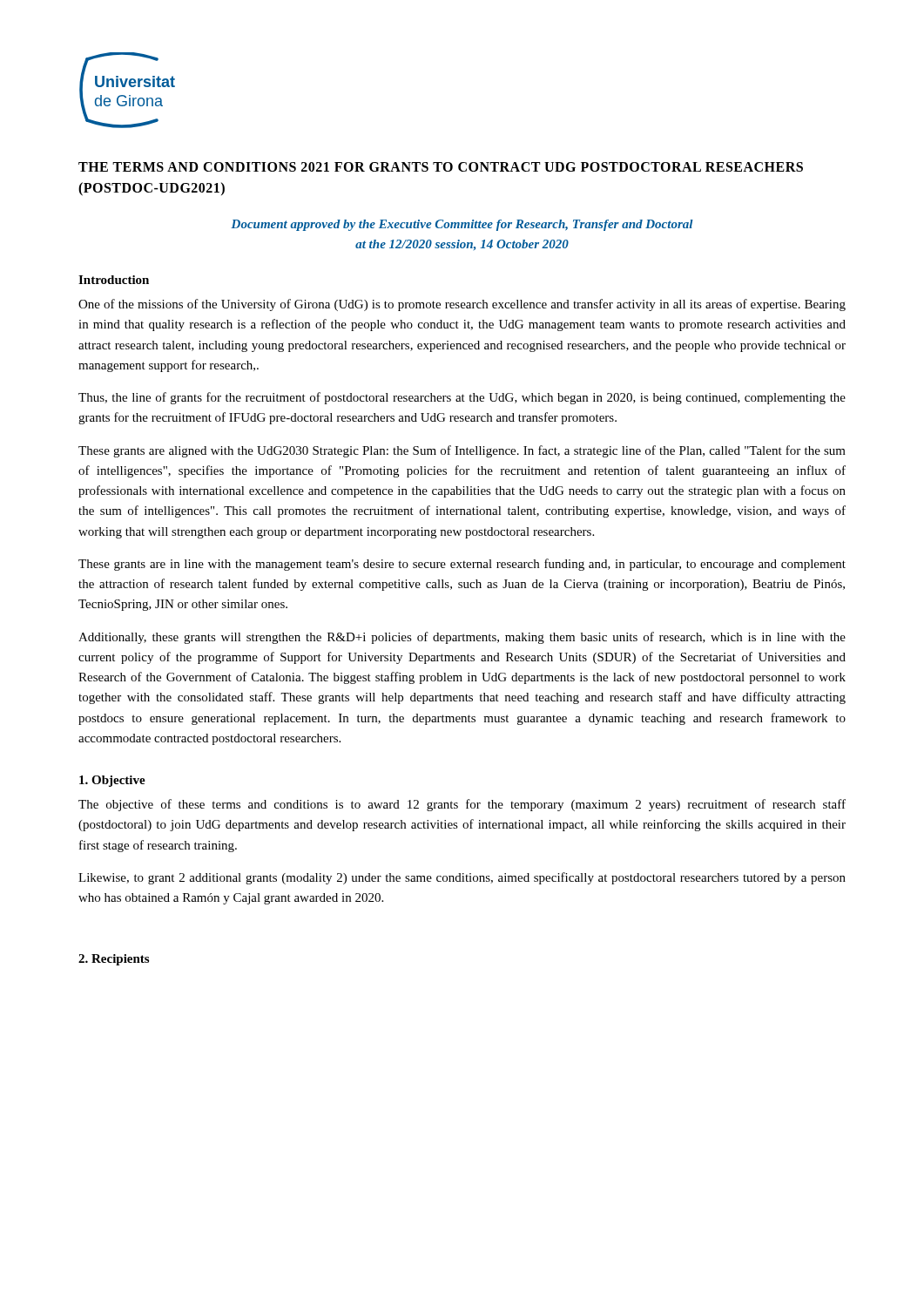Find "2. Recipients" on this page
Screen dimensions: 1307x924
tap(114, 959)
